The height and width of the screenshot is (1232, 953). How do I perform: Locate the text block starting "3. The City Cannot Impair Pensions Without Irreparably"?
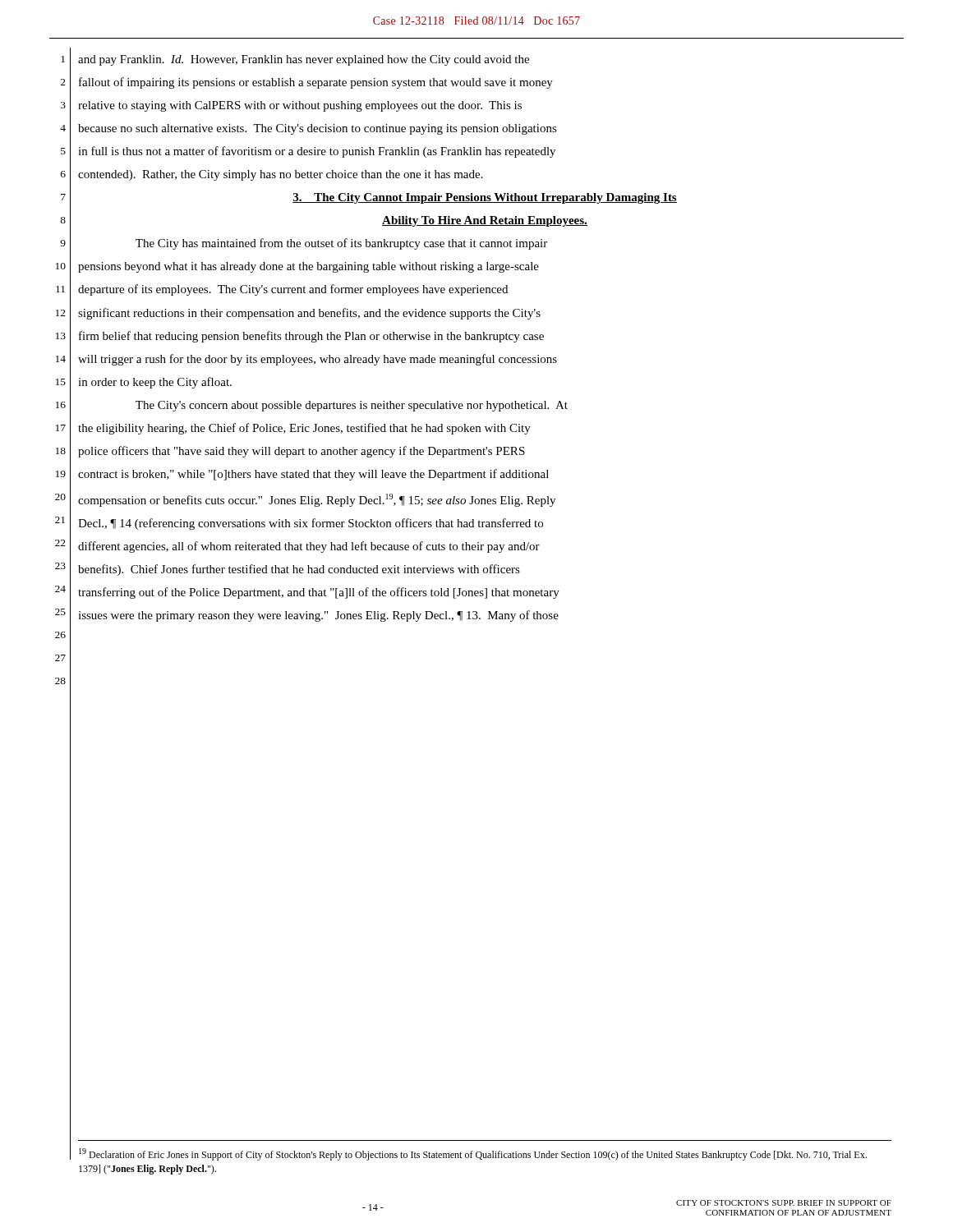485,209
